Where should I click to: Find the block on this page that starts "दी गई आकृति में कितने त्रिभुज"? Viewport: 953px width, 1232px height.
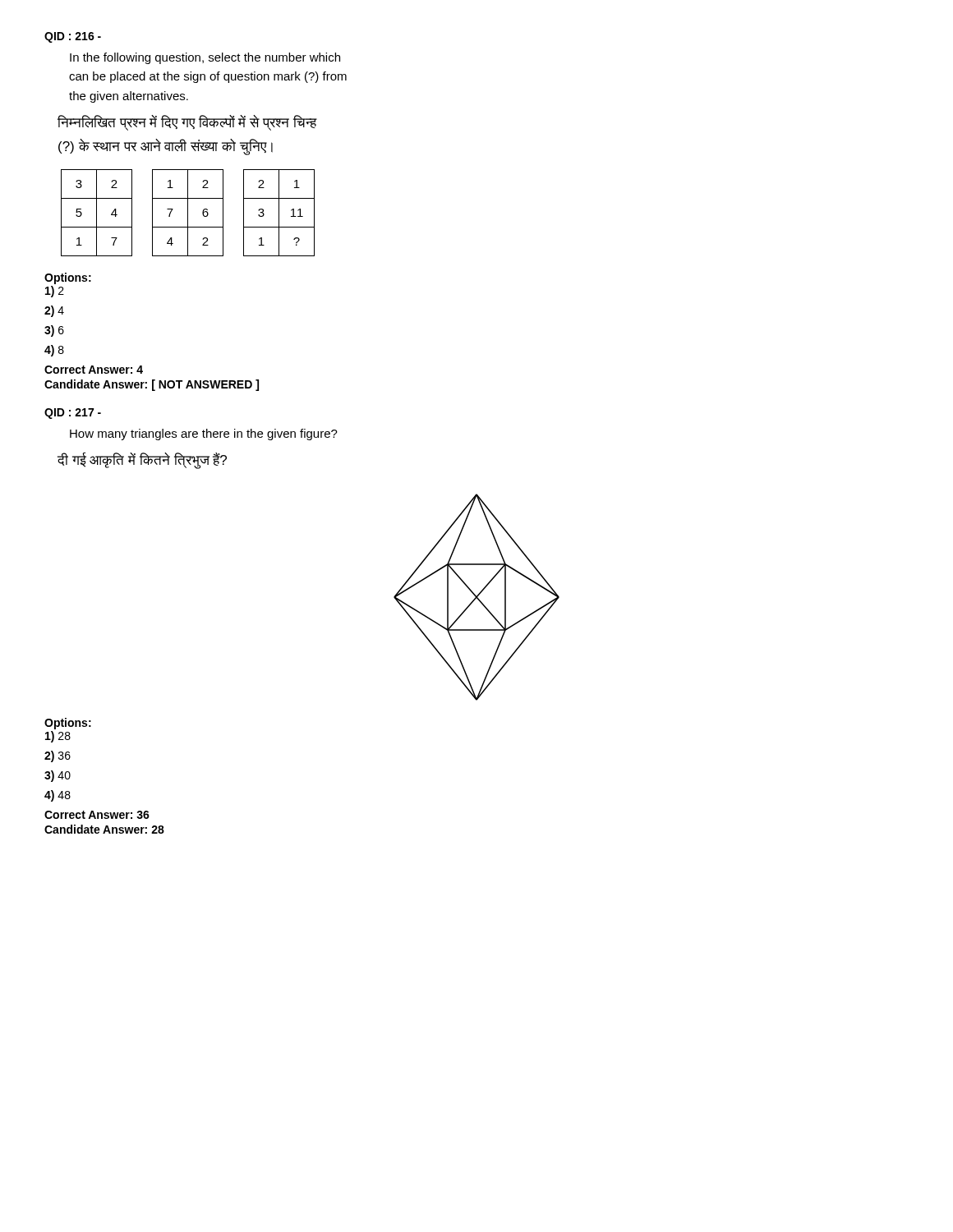pyautogui.click(x=142, y=460)
